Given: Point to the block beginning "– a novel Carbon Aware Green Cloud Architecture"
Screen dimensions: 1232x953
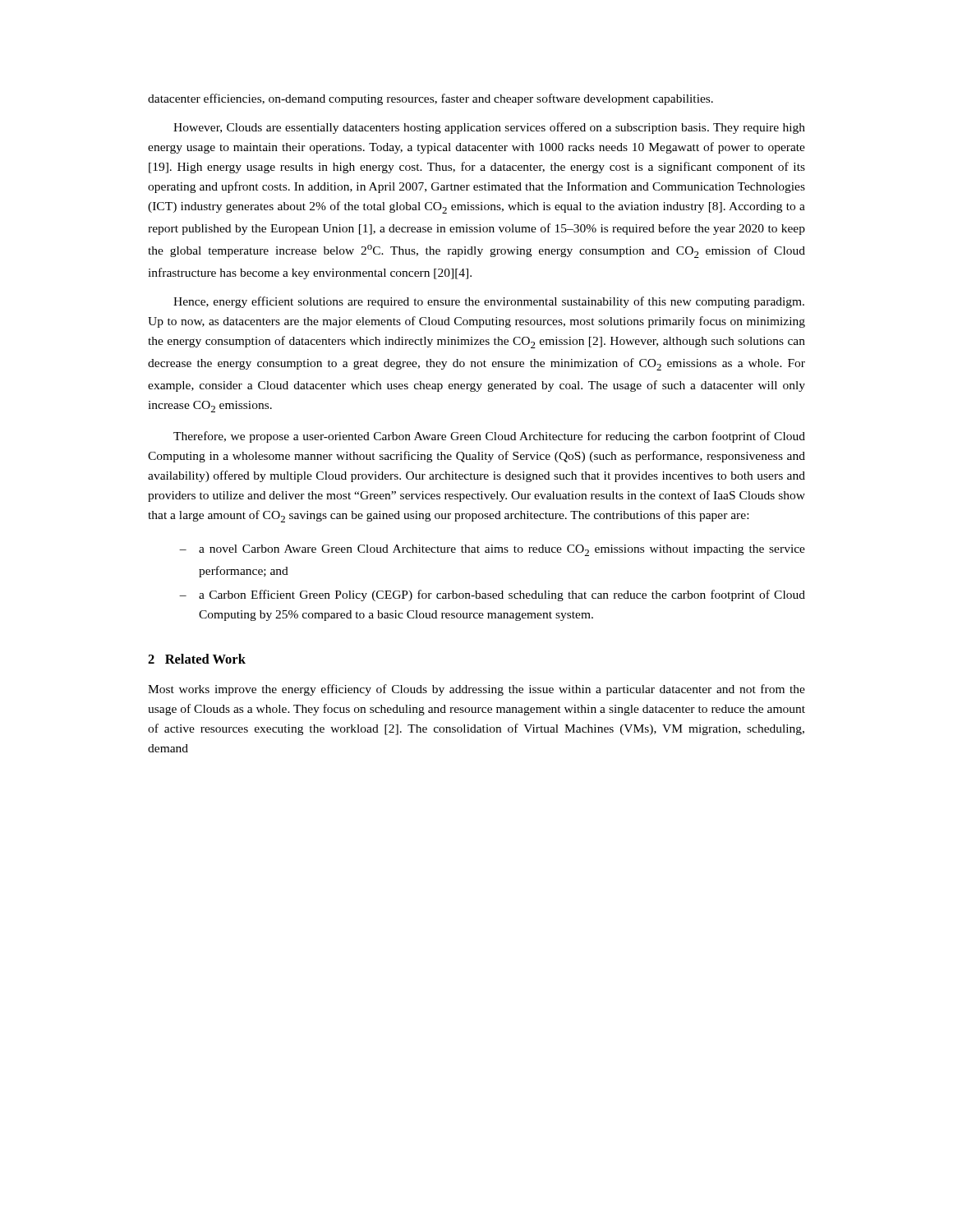Looking at the screenshot, I should click(x=492, y=560).
